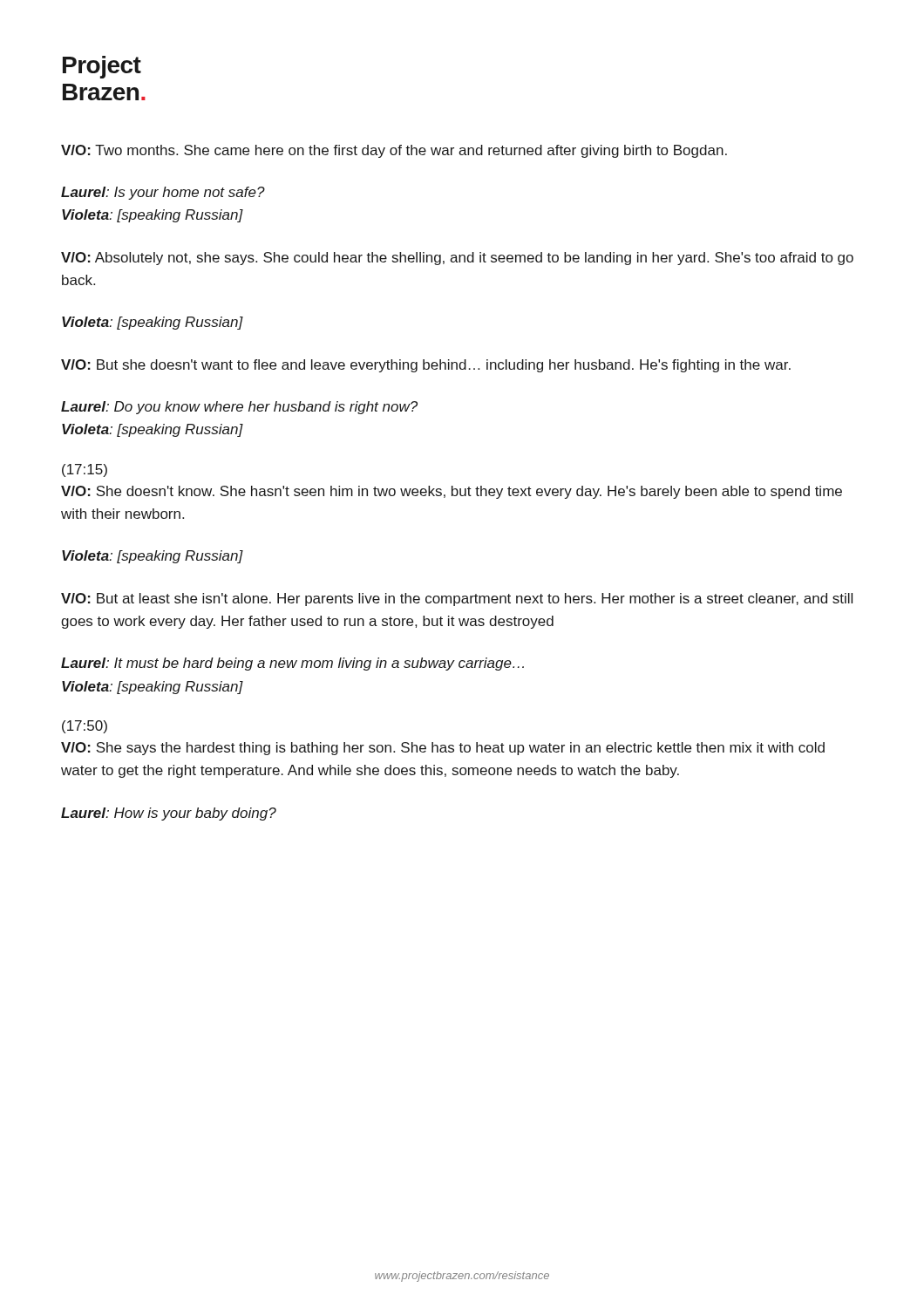The image size is (924, 1308).
Task: Locate the text block containing "V/O: Absolutely not, she says. She"
Action: point(462,269)
